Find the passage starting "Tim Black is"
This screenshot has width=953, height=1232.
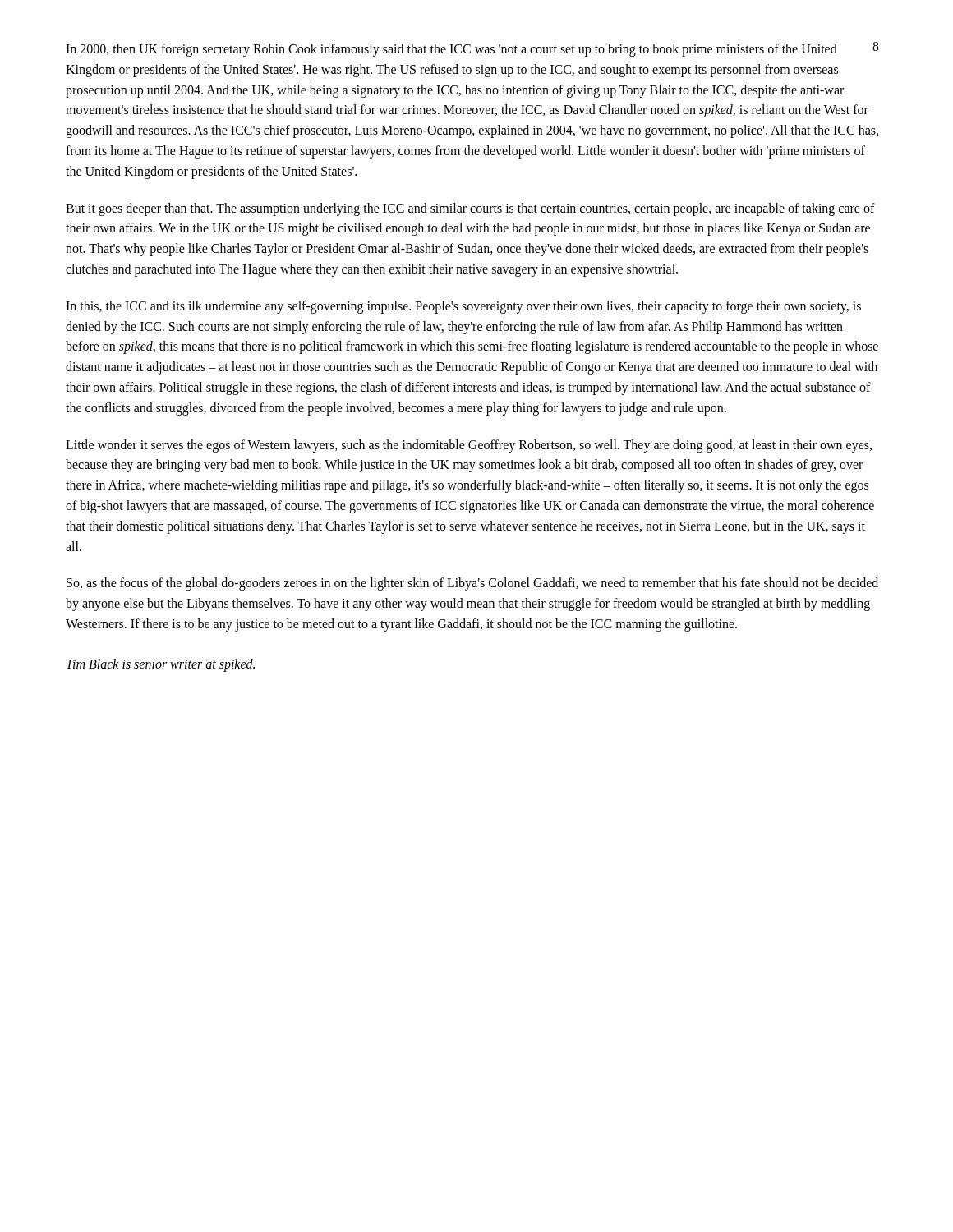click(x=161, y=664)
